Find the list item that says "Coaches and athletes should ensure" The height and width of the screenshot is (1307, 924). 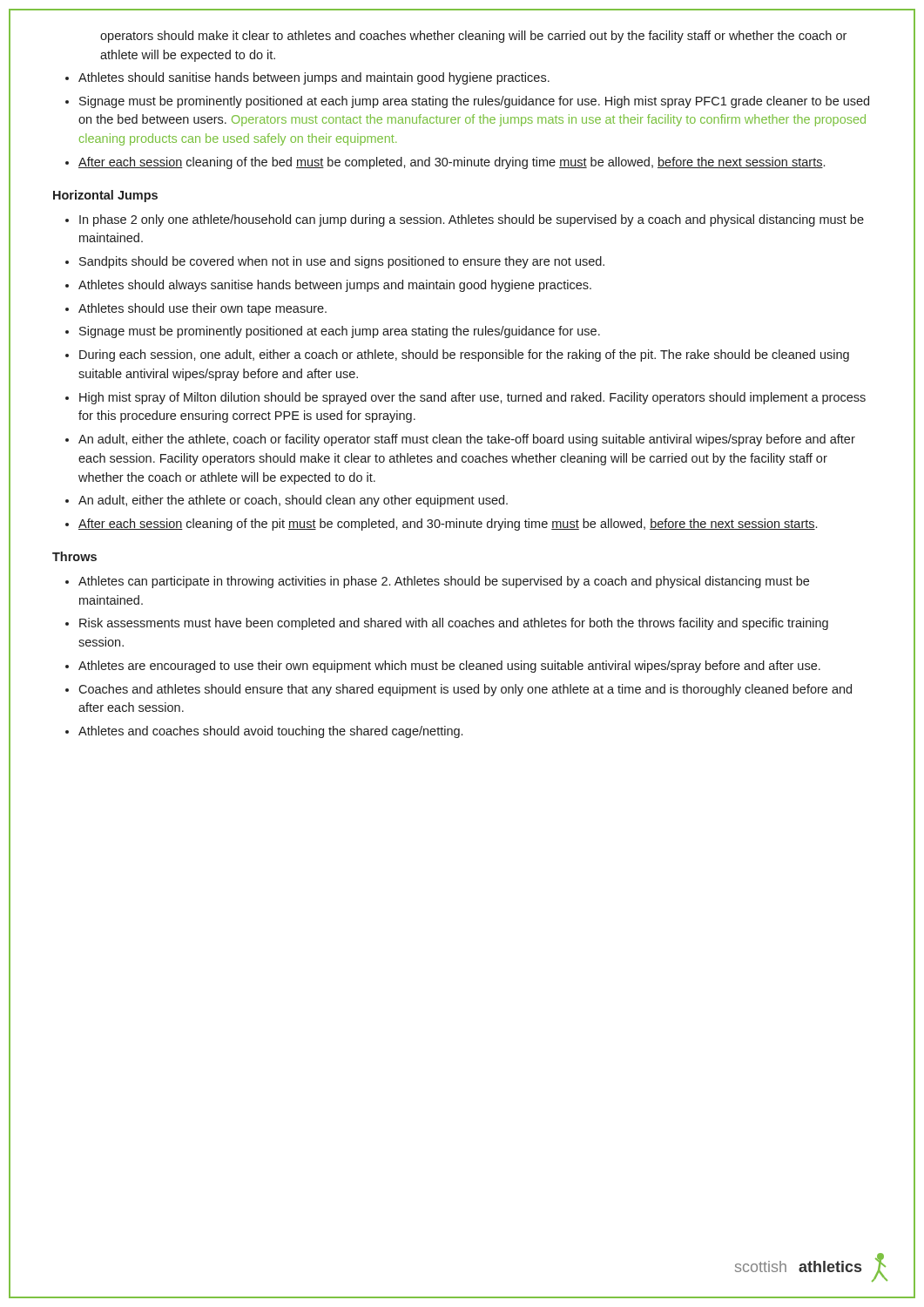pos(466,698)
